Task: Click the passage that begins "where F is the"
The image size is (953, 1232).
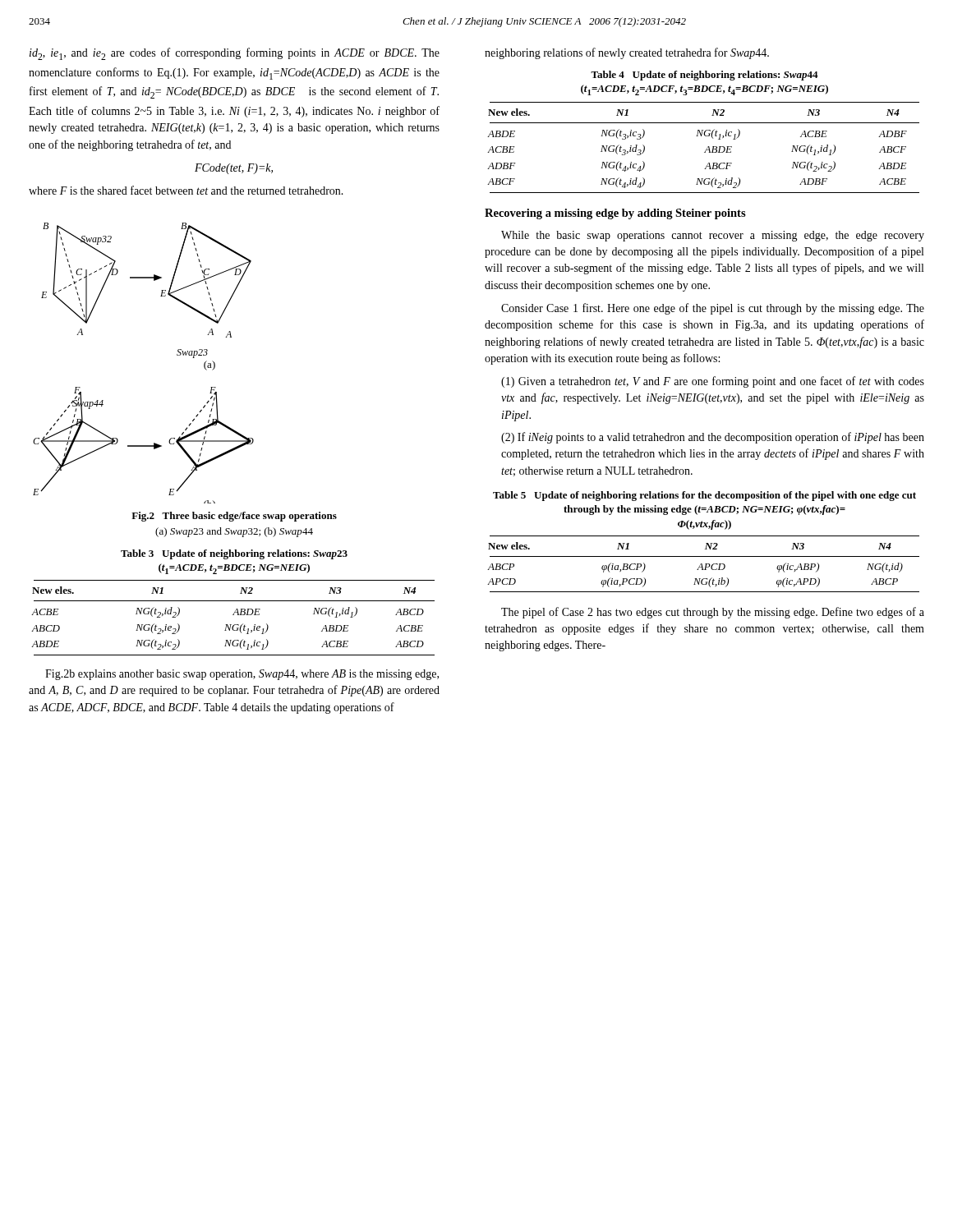Action: [x=234, y=192]
